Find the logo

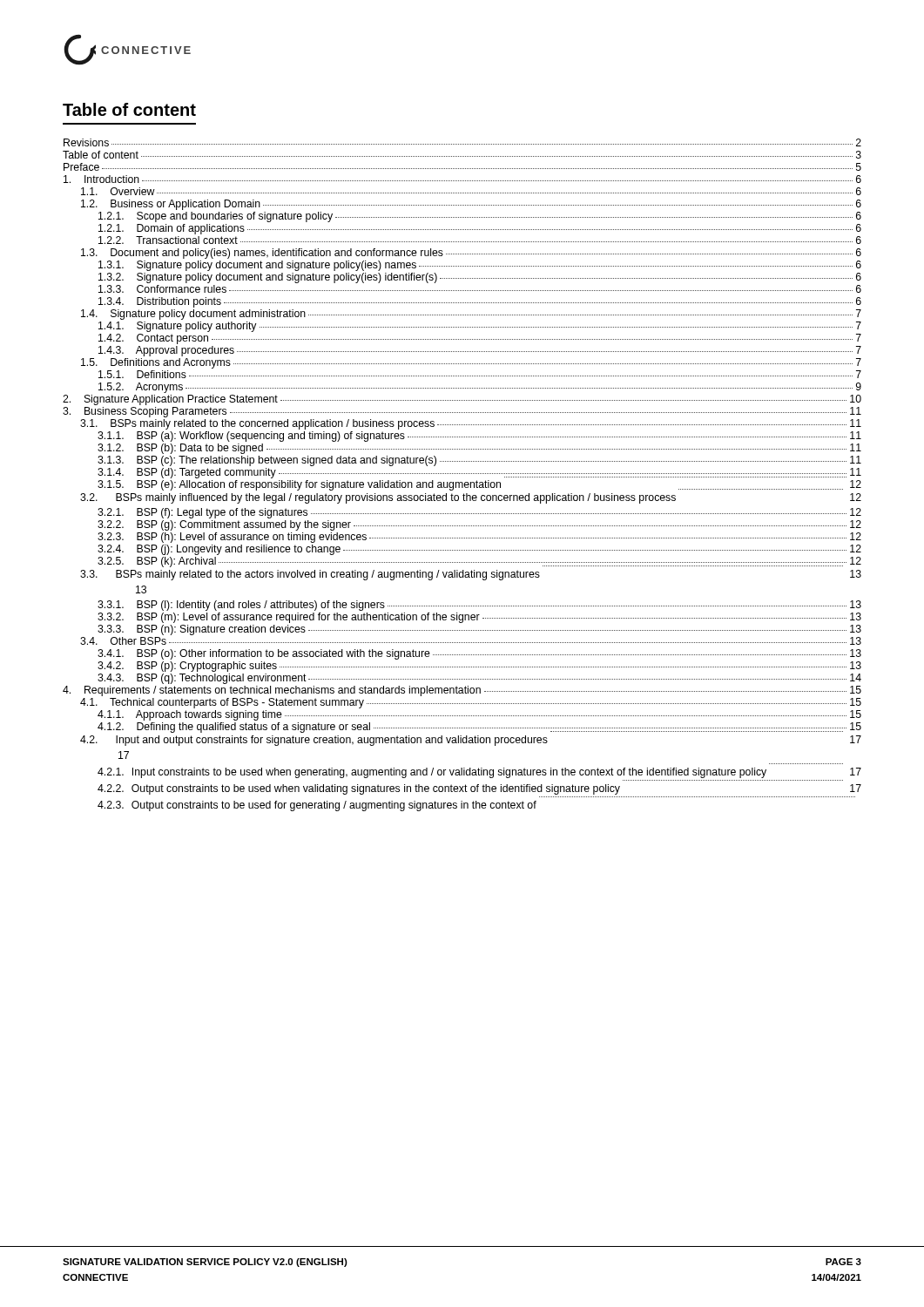click(x=128, y=50)
